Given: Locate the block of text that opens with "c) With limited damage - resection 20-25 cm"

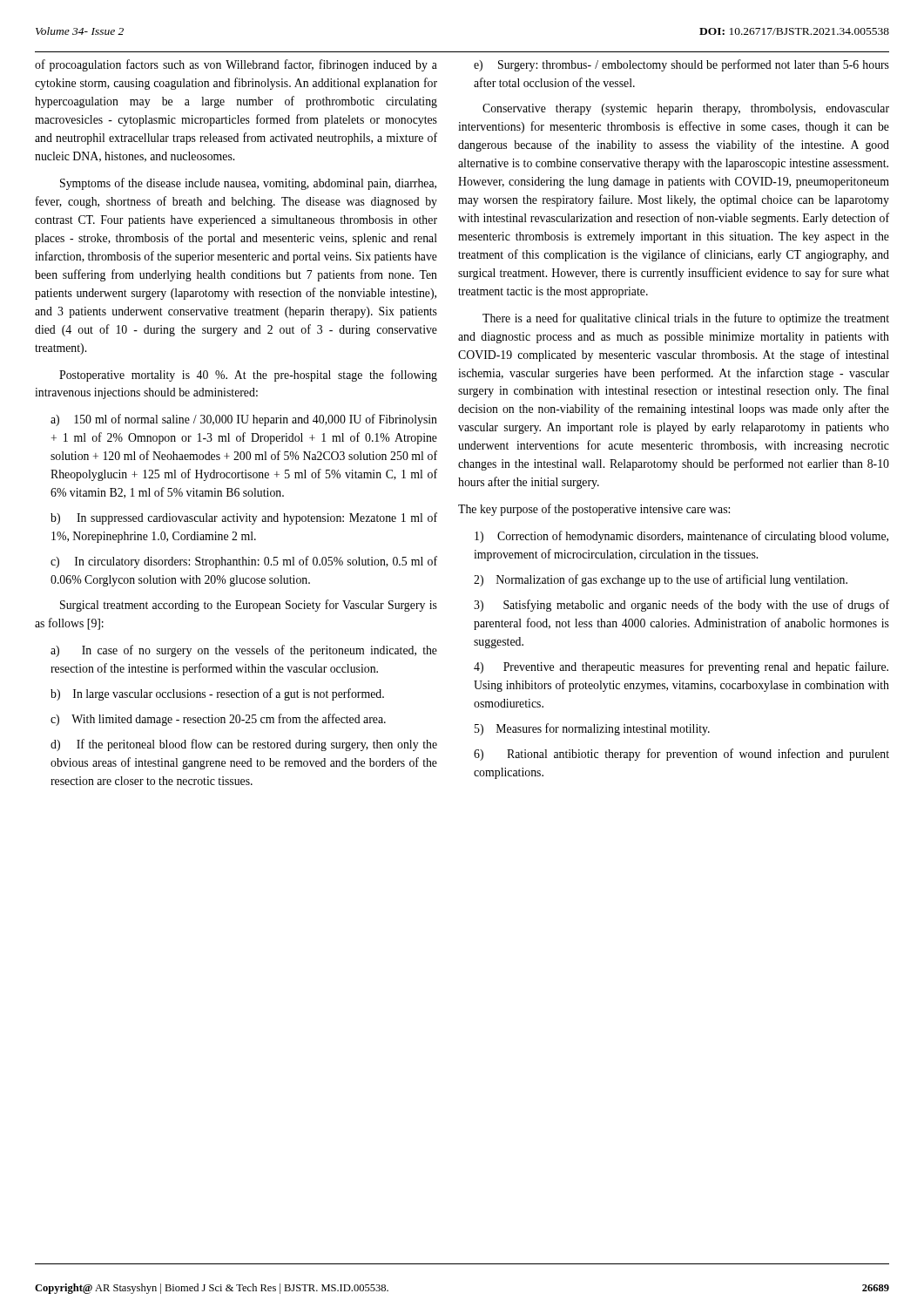Looking at the screenshot, I should [x=218, y=719].
